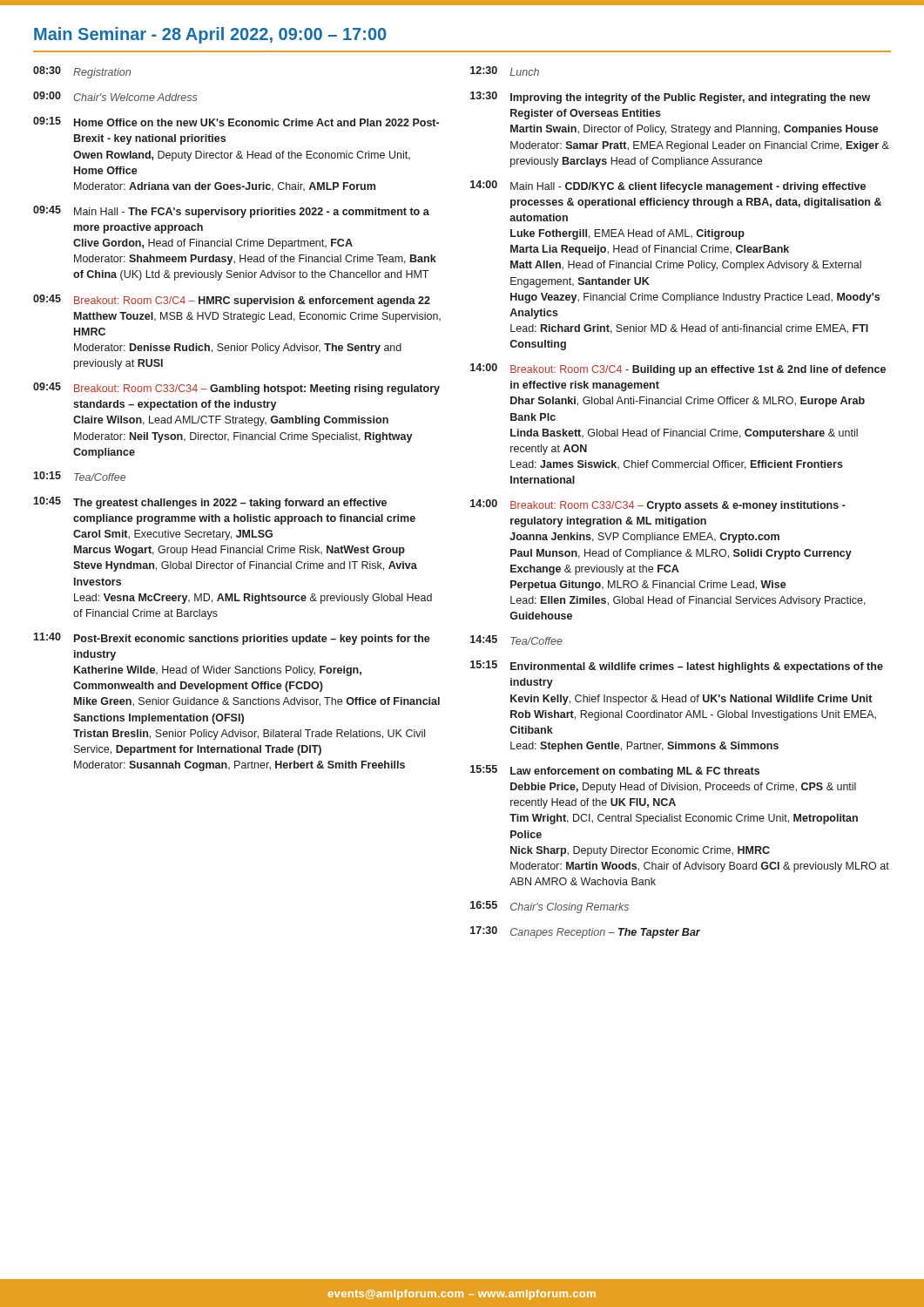
Task: Locate the text "12:30 Lunch"
Action: click(x=483, y=69)
